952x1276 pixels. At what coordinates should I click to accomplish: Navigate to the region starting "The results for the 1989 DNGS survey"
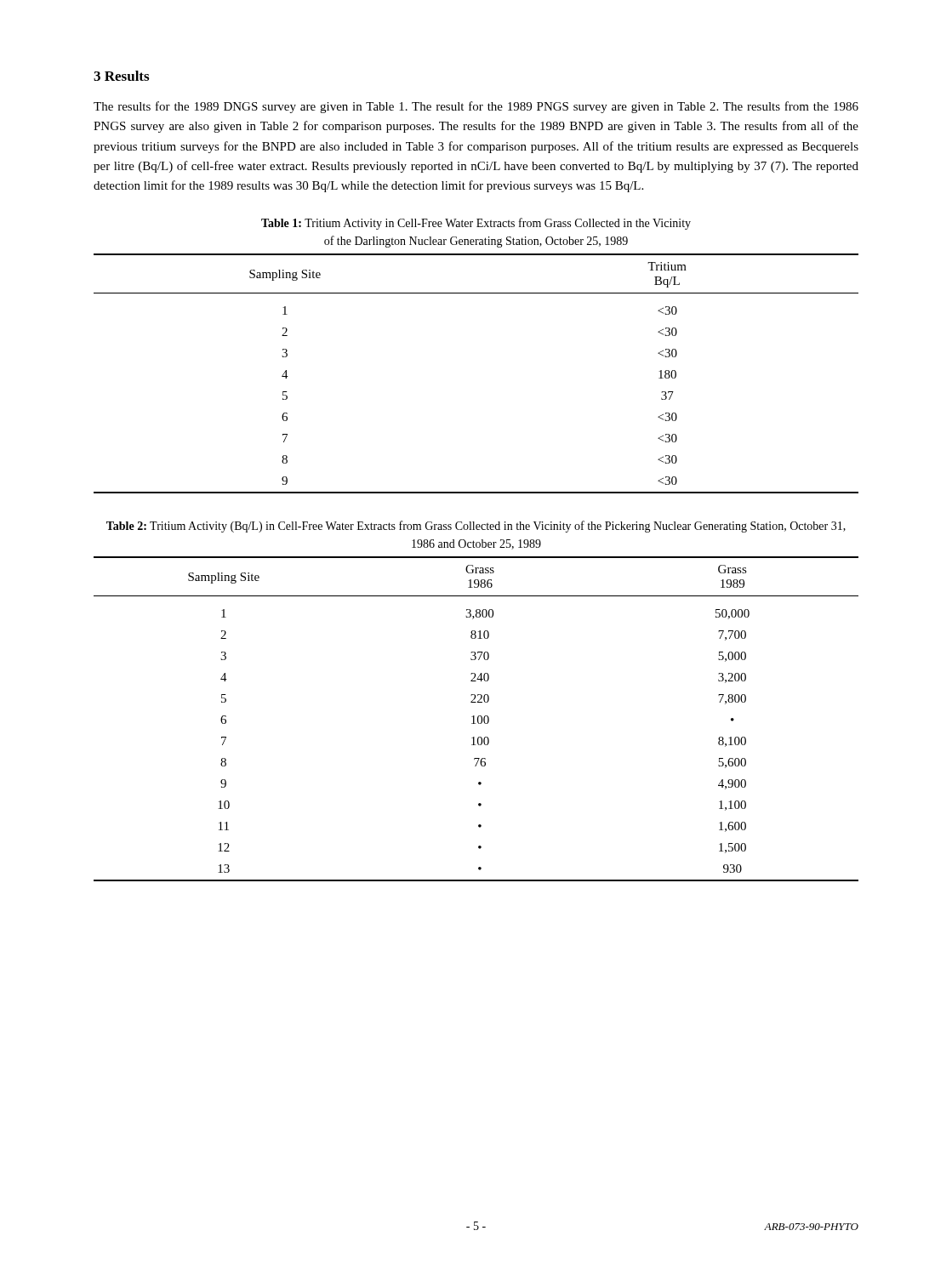coord(476,146)
